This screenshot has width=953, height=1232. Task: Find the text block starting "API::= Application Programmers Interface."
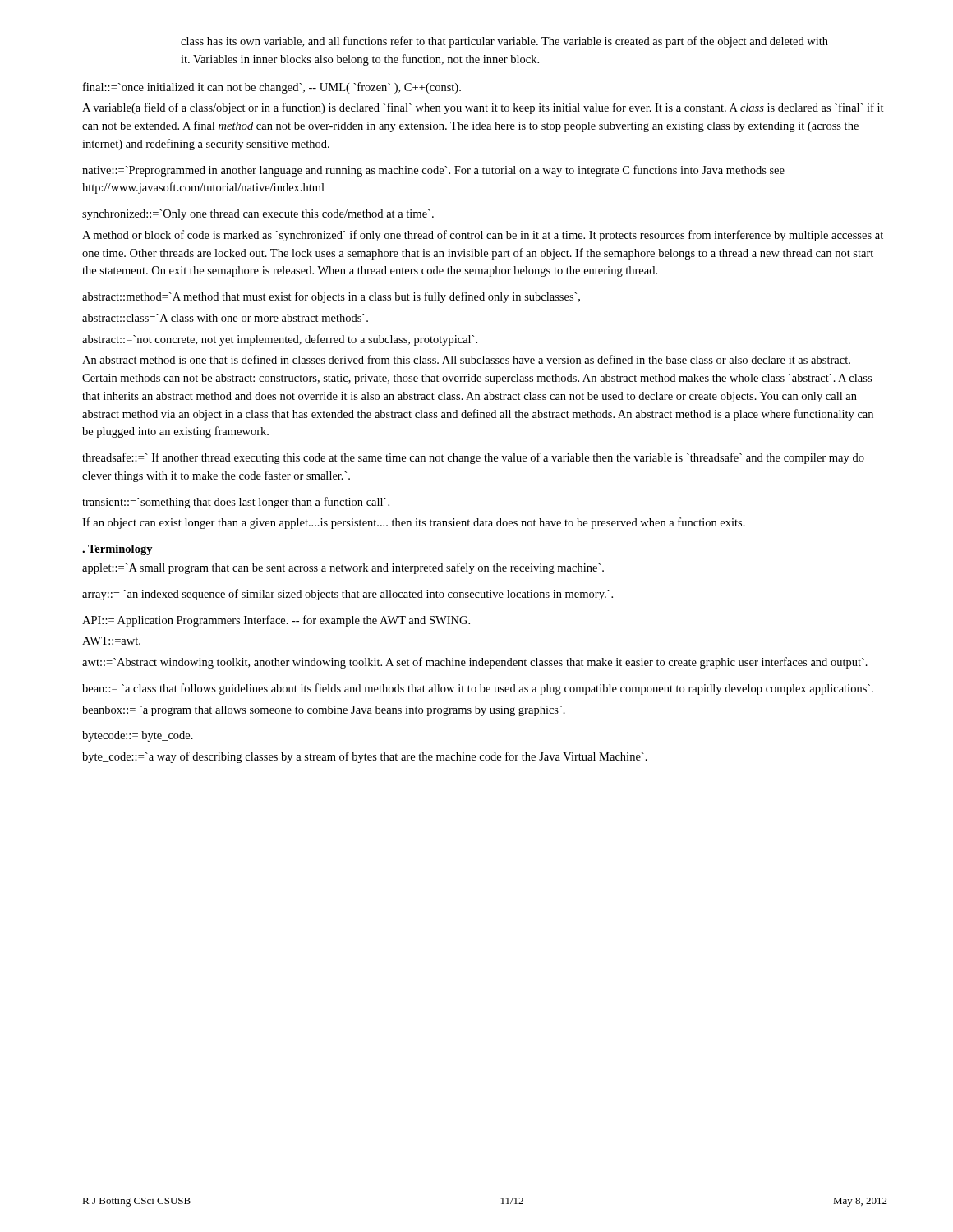click(x=276, y=621)
